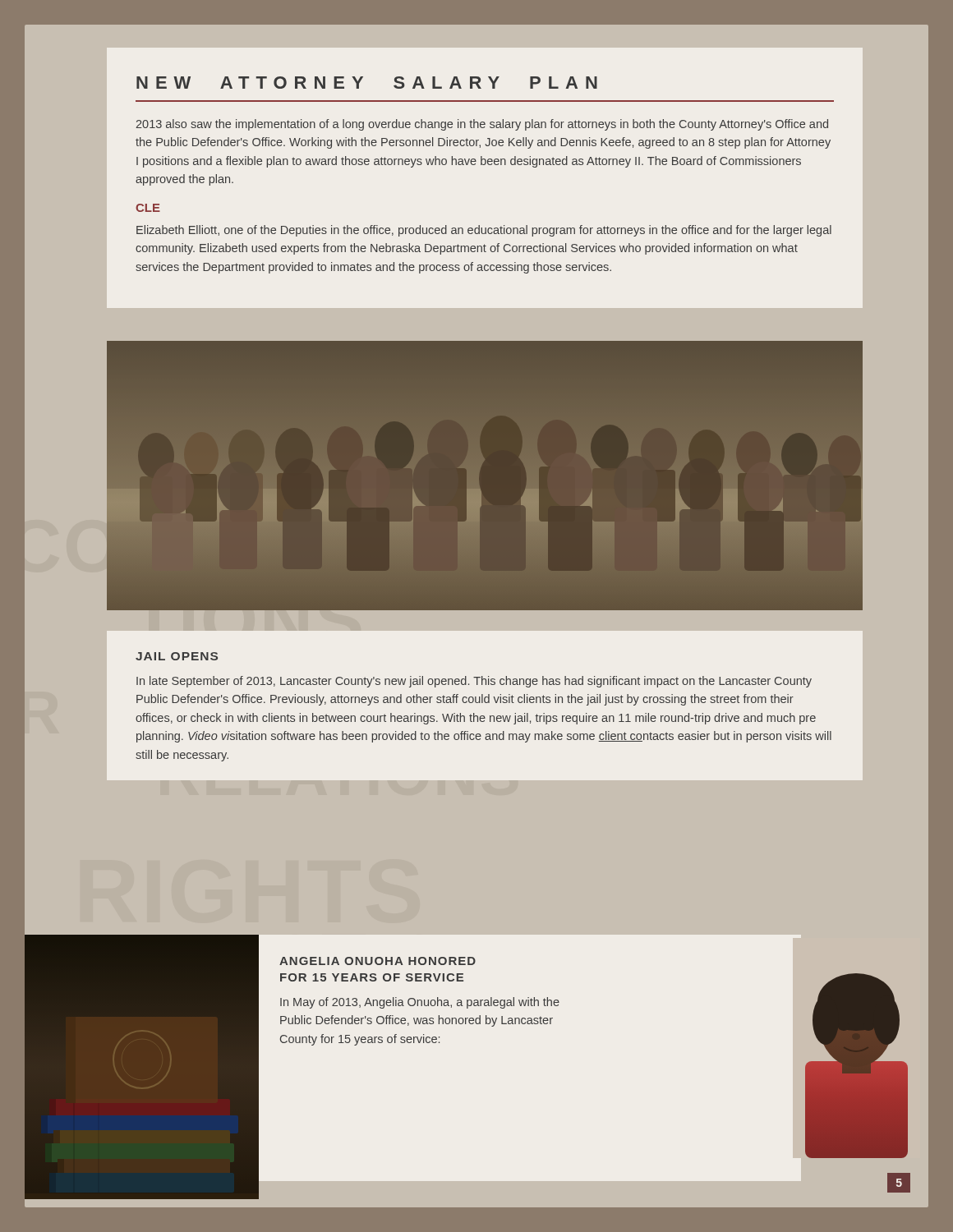Locate the text block starting "2013 also saw the implementation of a"
This screenshot has height=1232, width=953.
pyautogui.click(x=483, y=152)
